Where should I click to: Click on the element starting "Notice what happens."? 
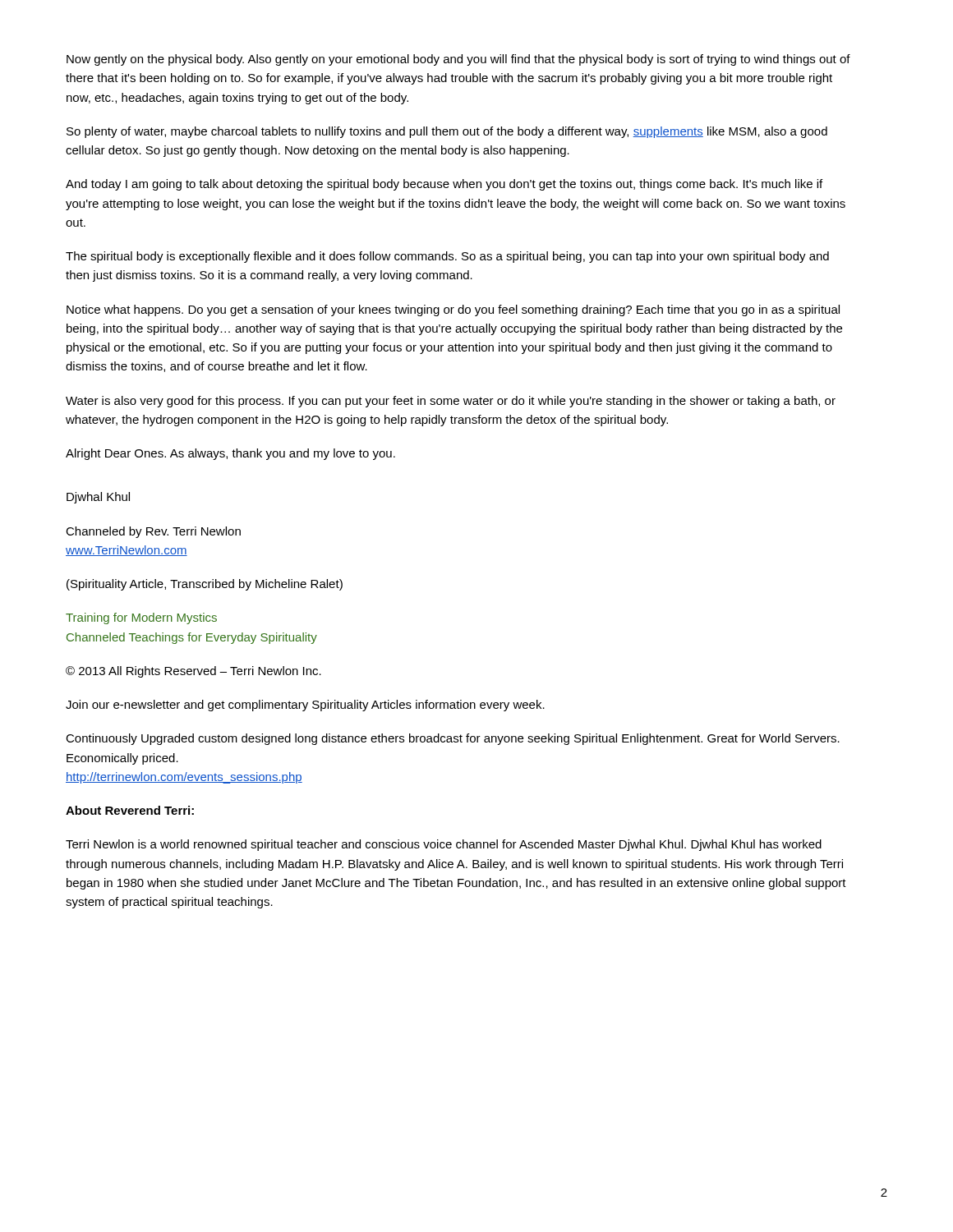pos(454,337)
